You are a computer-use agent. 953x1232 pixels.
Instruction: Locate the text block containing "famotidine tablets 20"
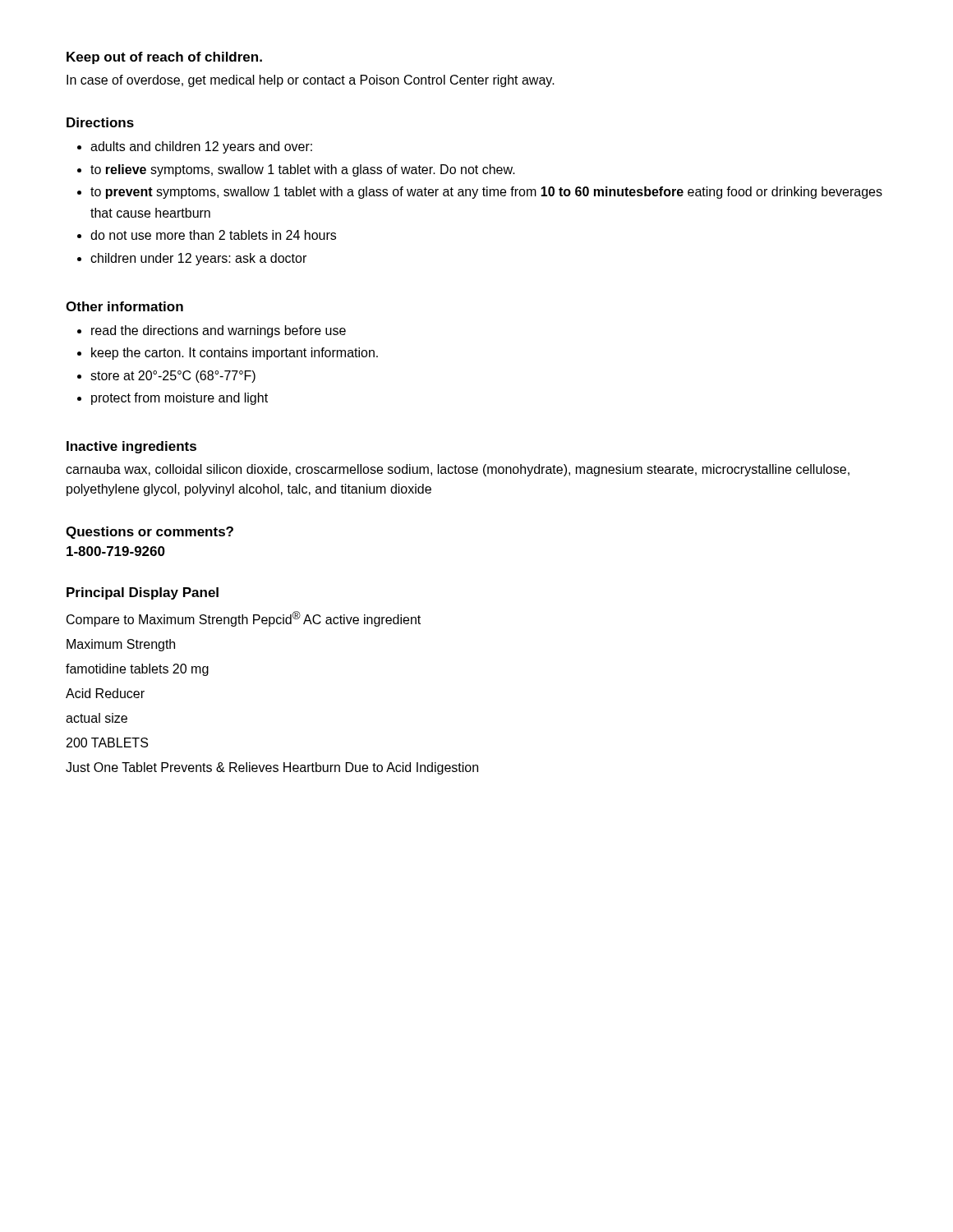pyautogui.click(x=137, y=669)
